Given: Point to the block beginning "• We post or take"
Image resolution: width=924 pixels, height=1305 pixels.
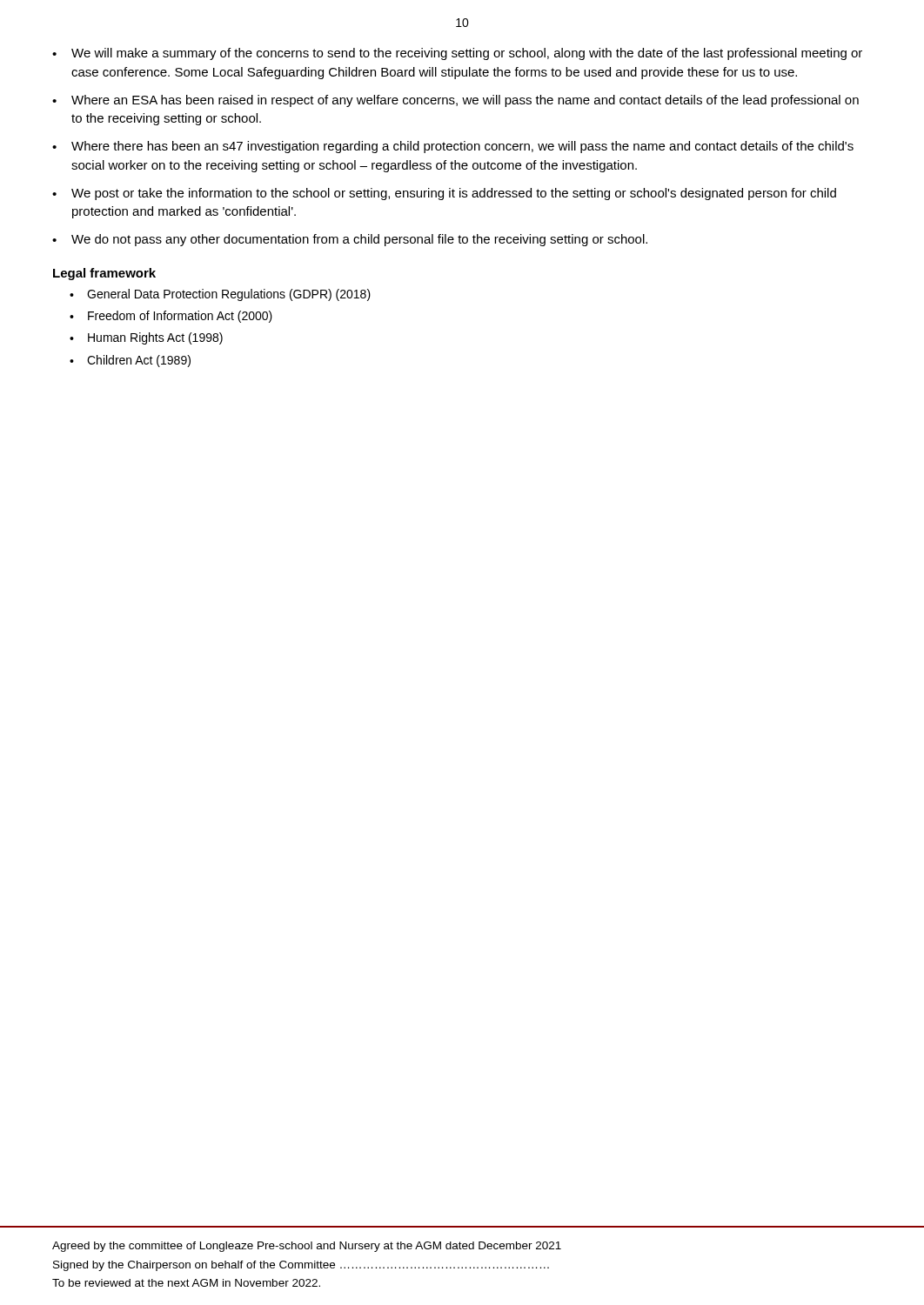Looking at the screenshot, I should pyautogui.click(x=462, y=202).
